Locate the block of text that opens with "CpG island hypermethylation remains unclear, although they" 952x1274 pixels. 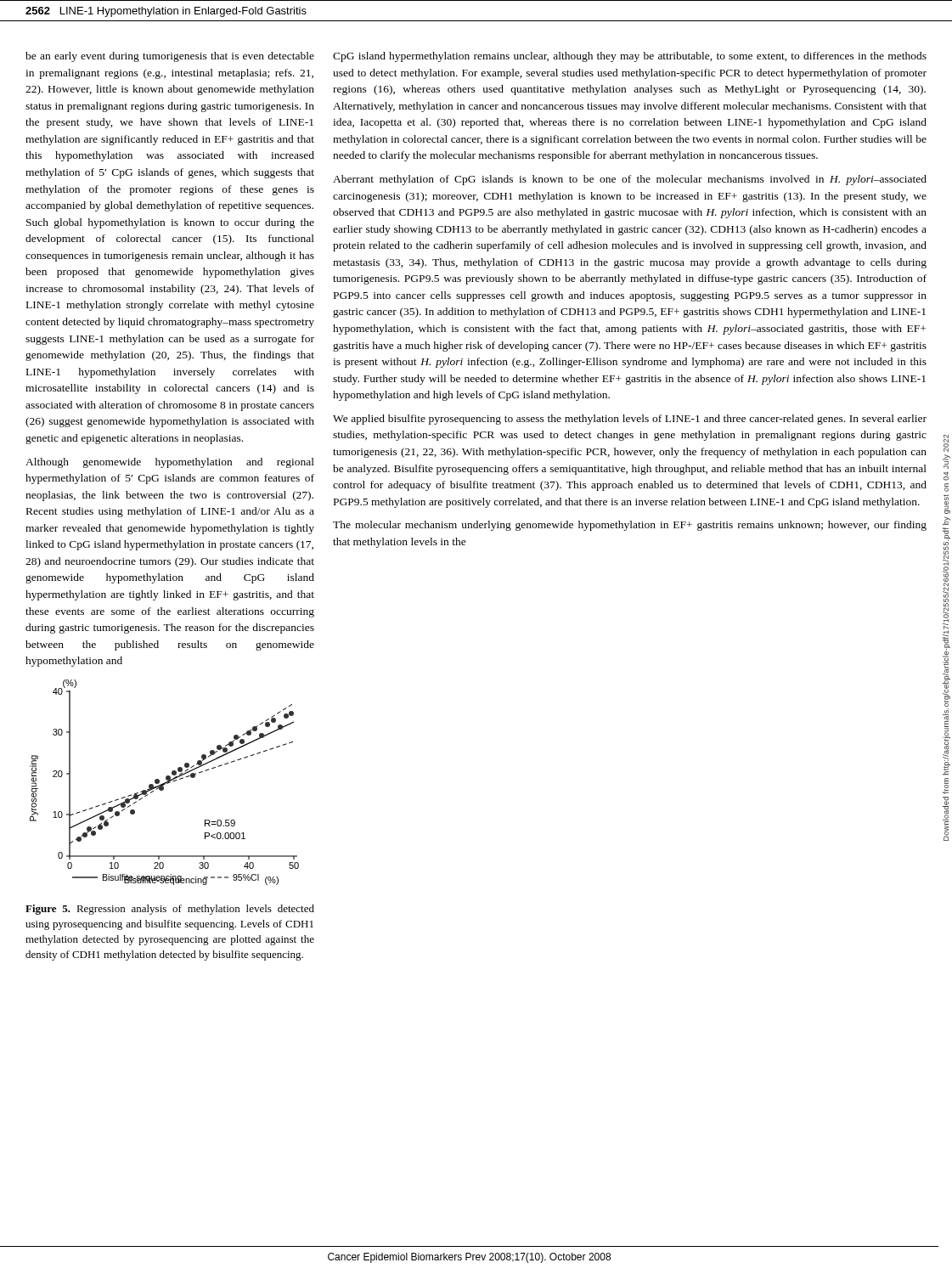tap(630, 106)
